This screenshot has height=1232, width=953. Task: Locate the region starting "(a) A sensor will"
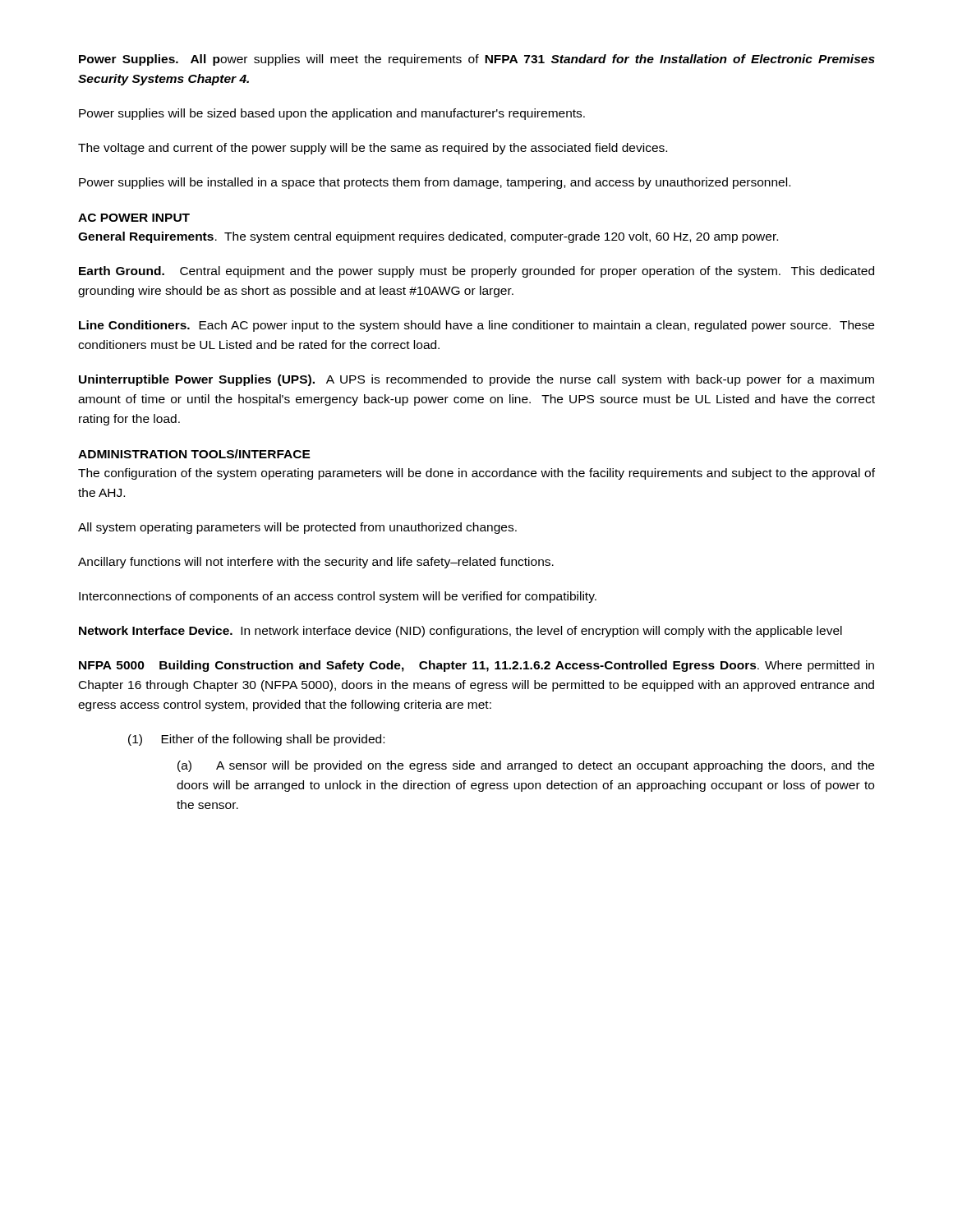click(526, 785)
